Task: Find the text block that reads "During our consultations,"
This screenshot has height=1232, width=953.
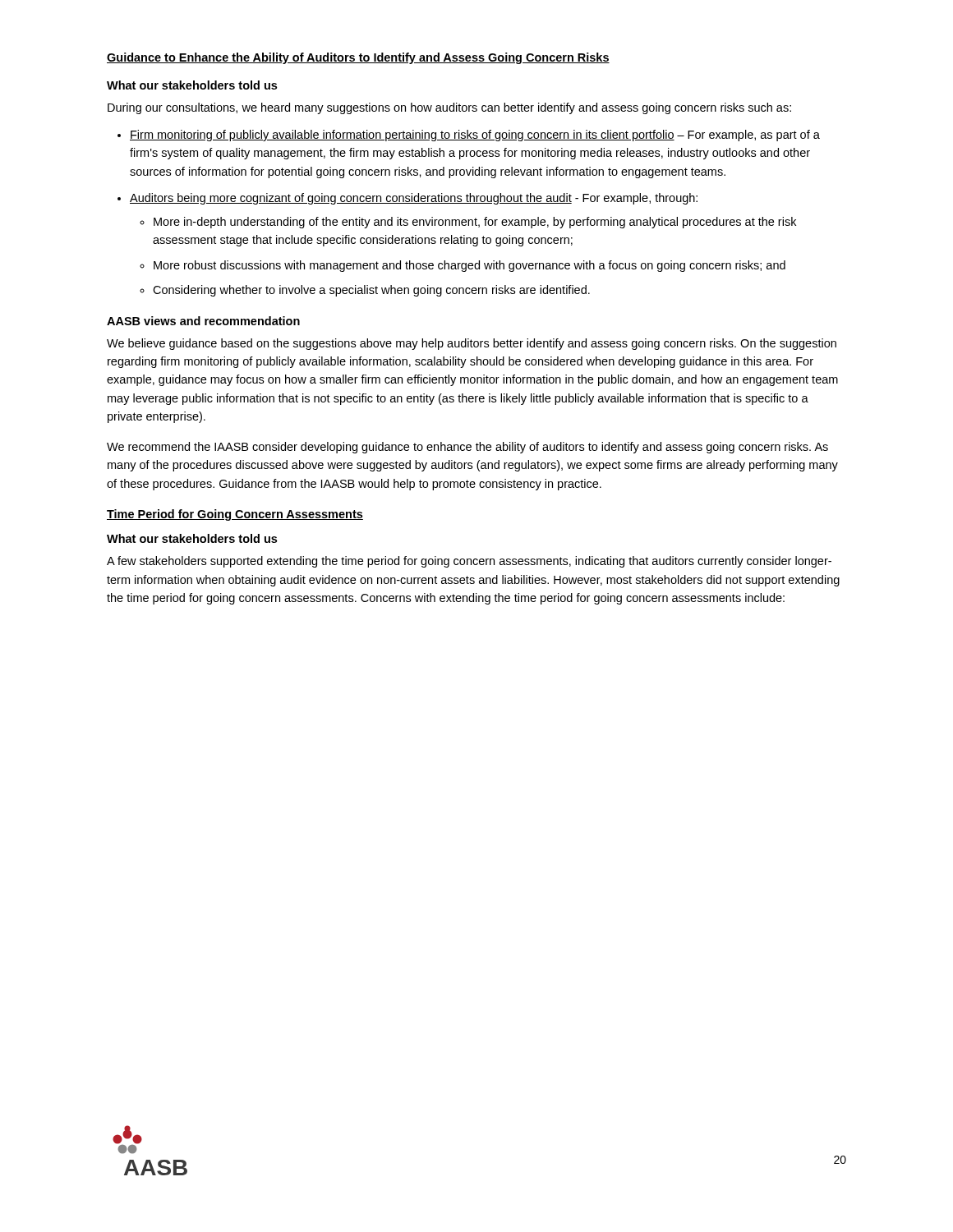Action: click(x=449, y=108)
